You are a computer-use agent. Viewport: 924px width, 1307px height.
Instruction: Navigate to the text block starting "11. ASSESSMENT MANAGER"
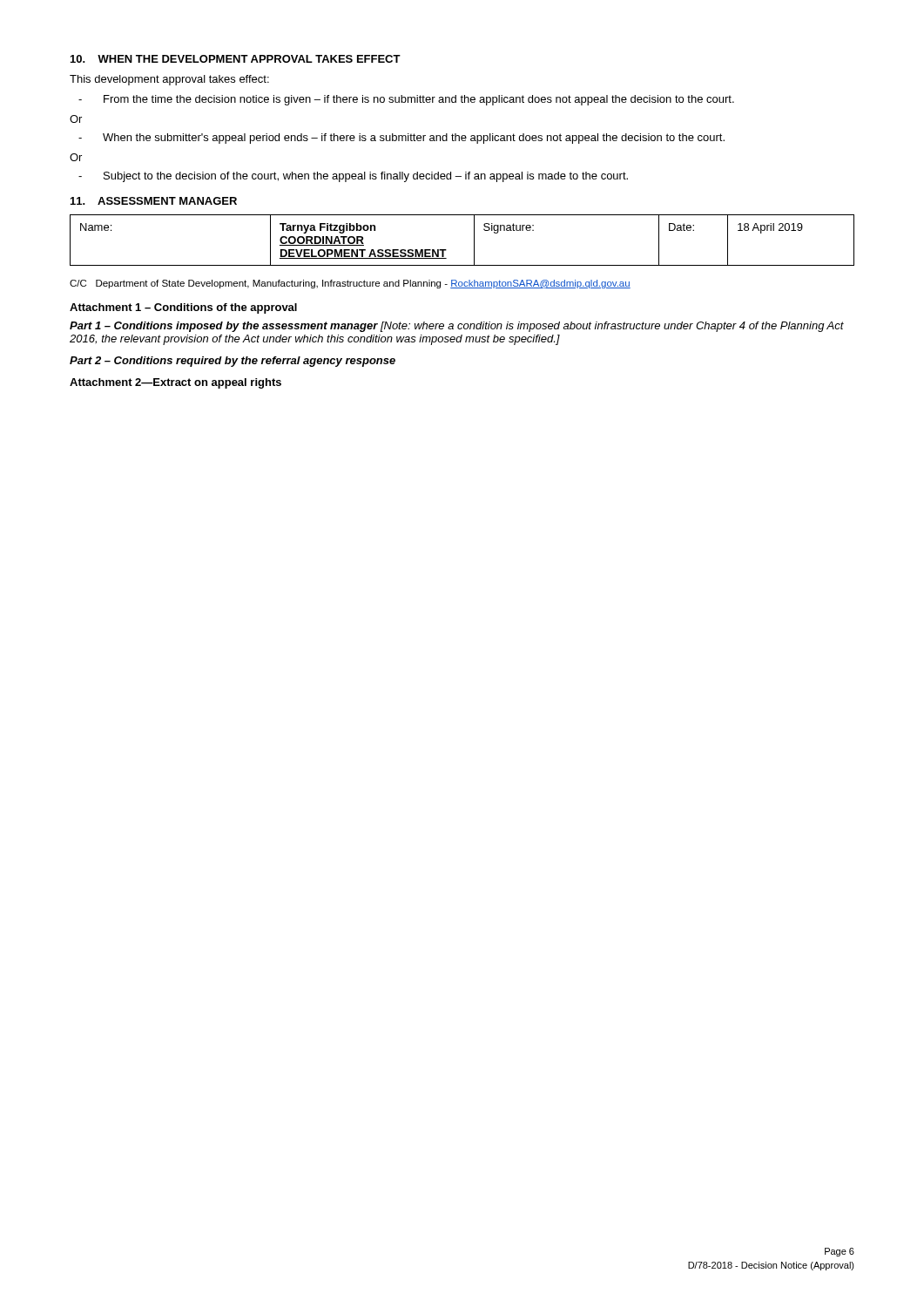tap(153, 201)
